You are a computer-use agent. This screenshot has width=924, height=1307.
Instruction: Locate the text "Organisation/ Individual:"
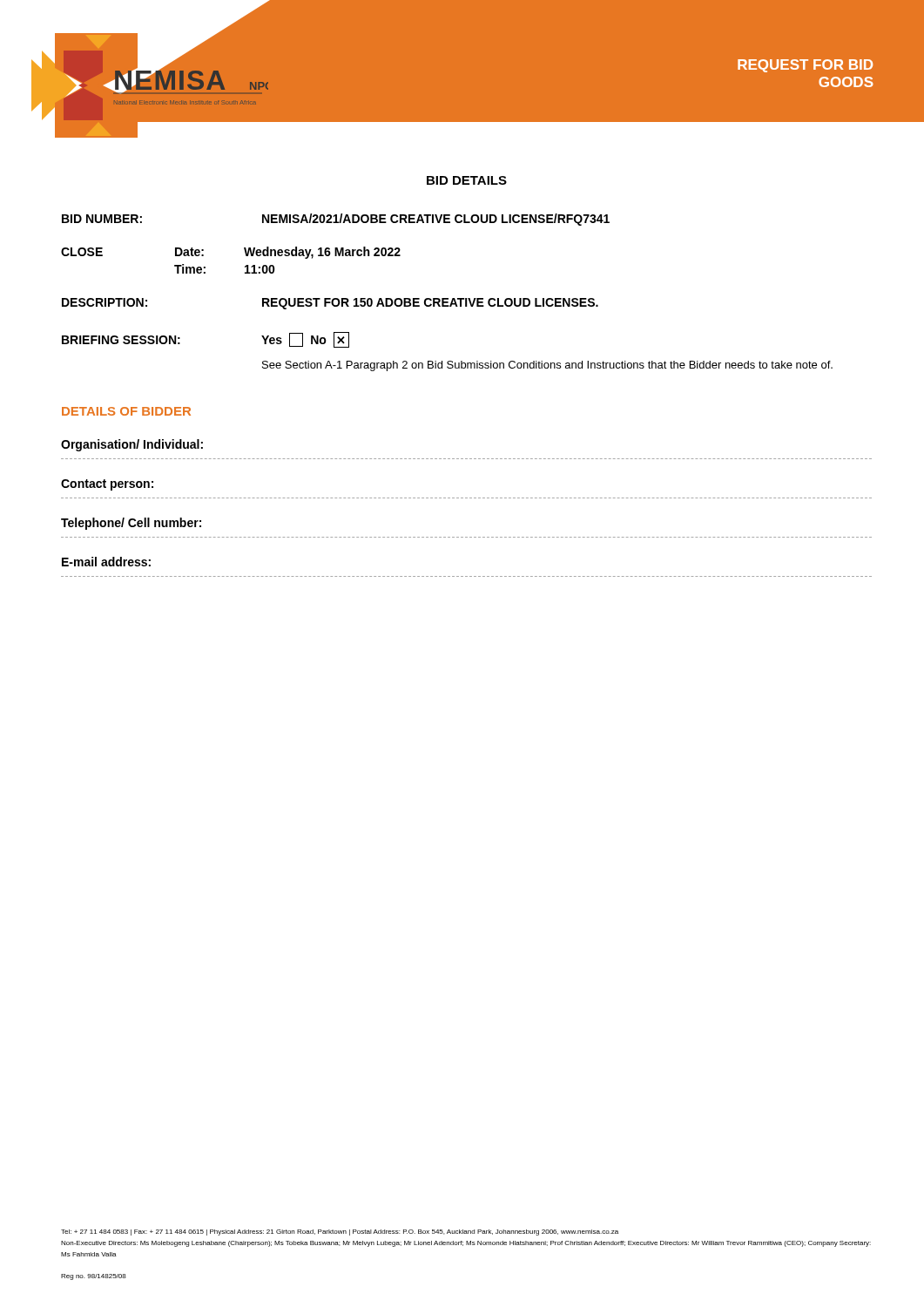pos(132,445)
